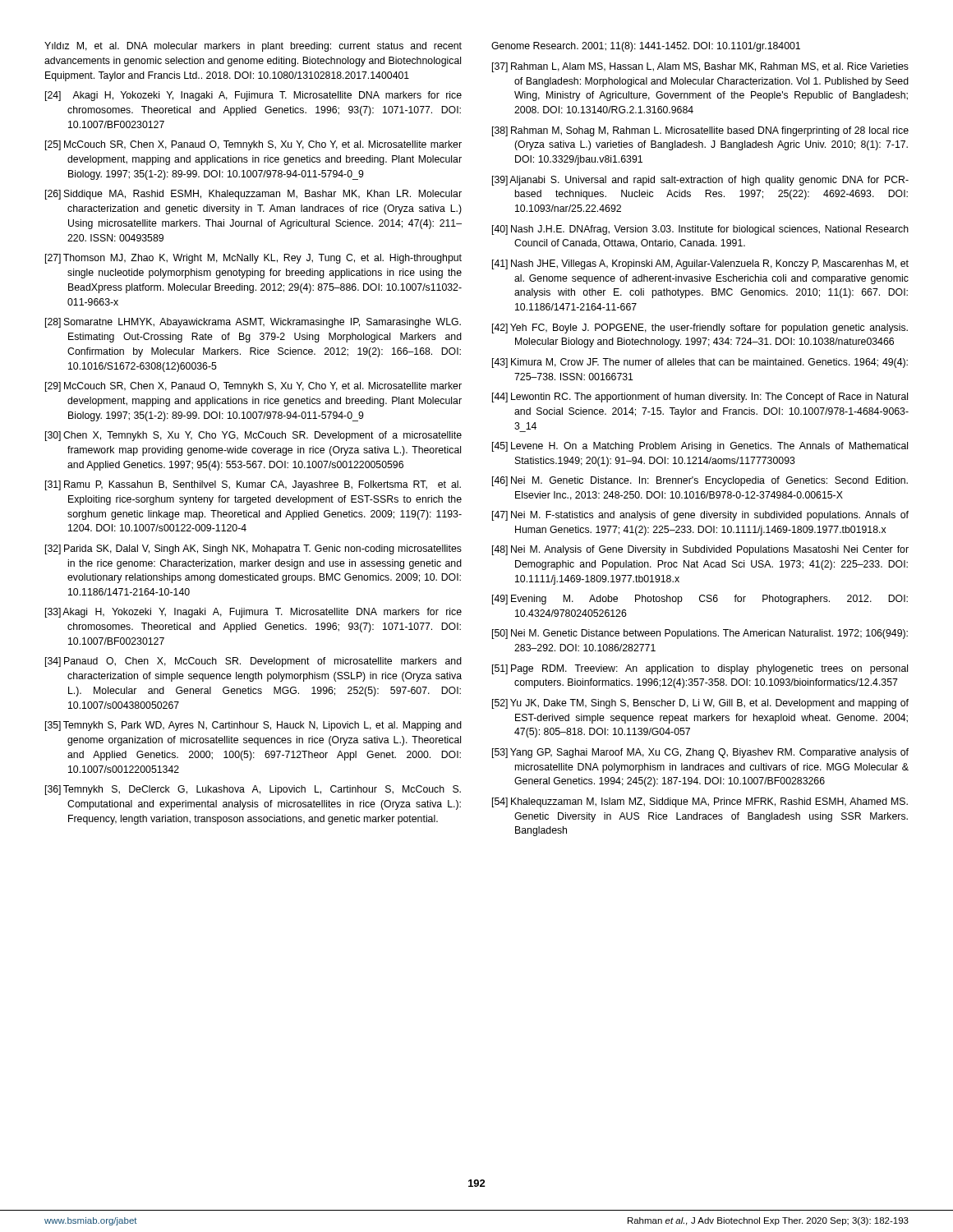The image size is (953, 1232).
Task: Click on the passage starting "[34] Panaud O, Chen X, McCouch"
Action: (x=253, y=684)
